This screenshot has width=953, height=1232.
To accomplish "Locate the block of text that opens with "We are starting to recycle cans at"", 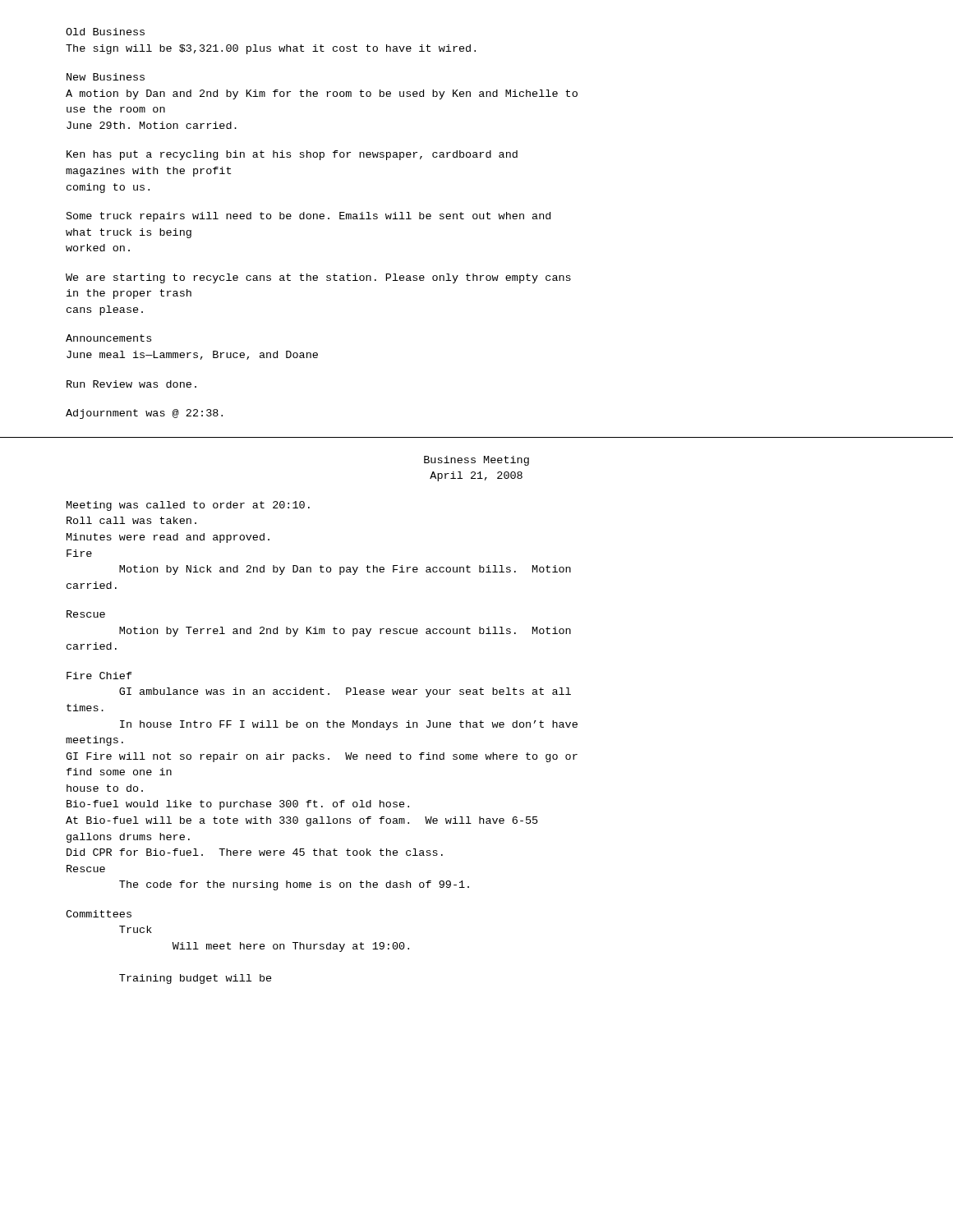I will point(318,278).
